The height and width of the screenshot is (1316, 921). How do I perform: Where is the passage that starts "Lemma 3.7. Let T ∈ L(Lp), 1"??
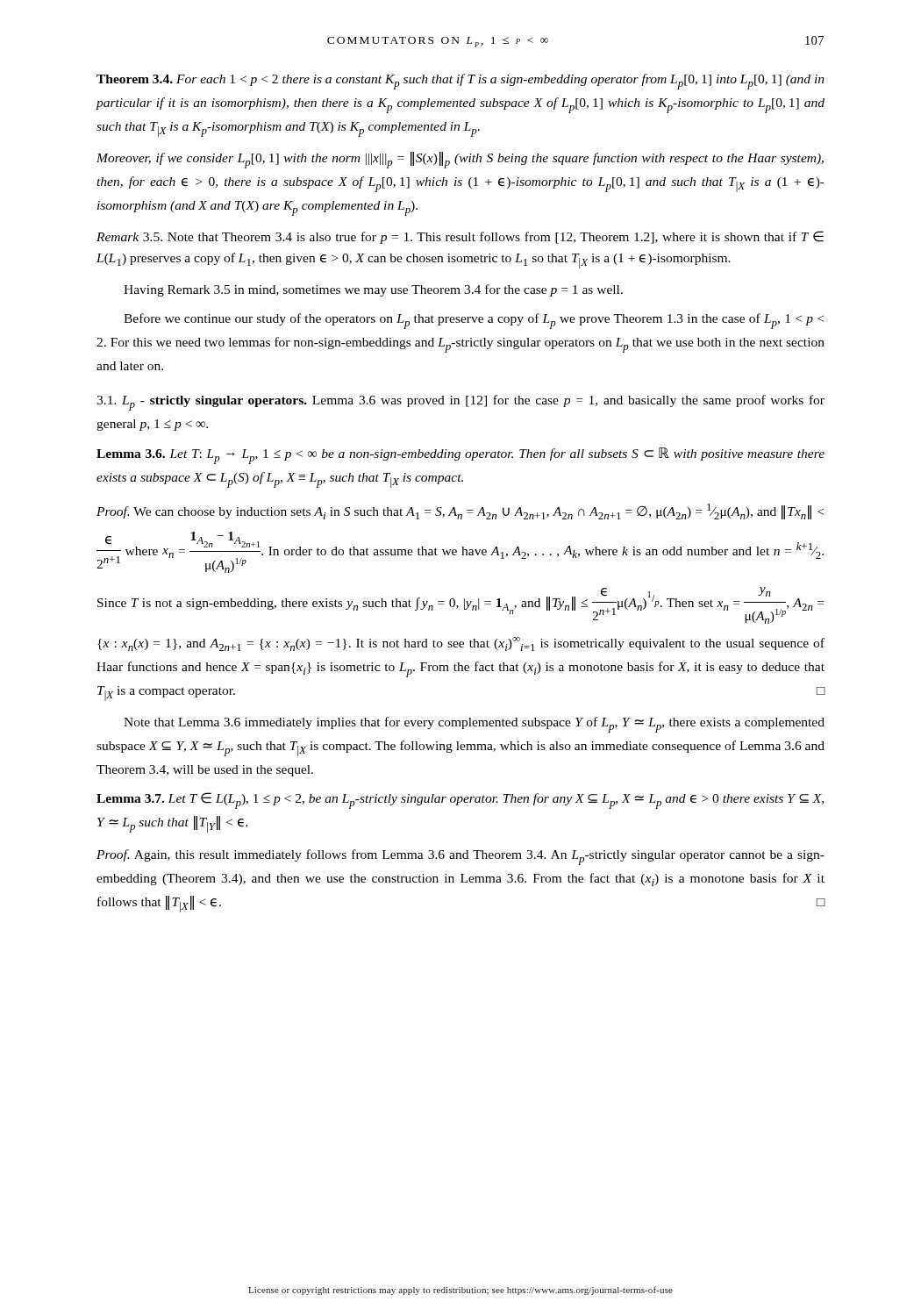460,812
